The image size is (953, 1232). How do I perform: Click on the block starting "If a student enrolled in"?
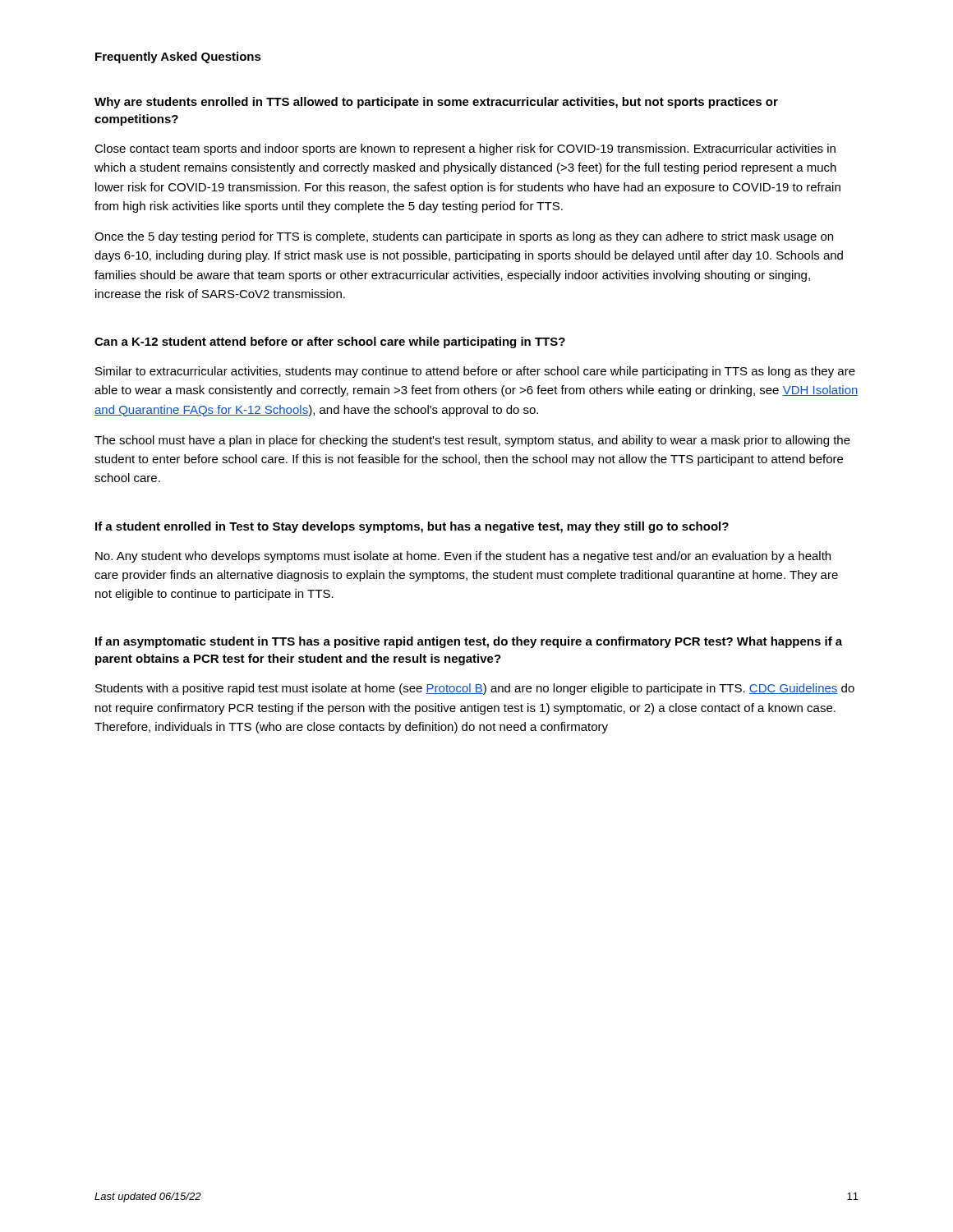tap(412, 526)
